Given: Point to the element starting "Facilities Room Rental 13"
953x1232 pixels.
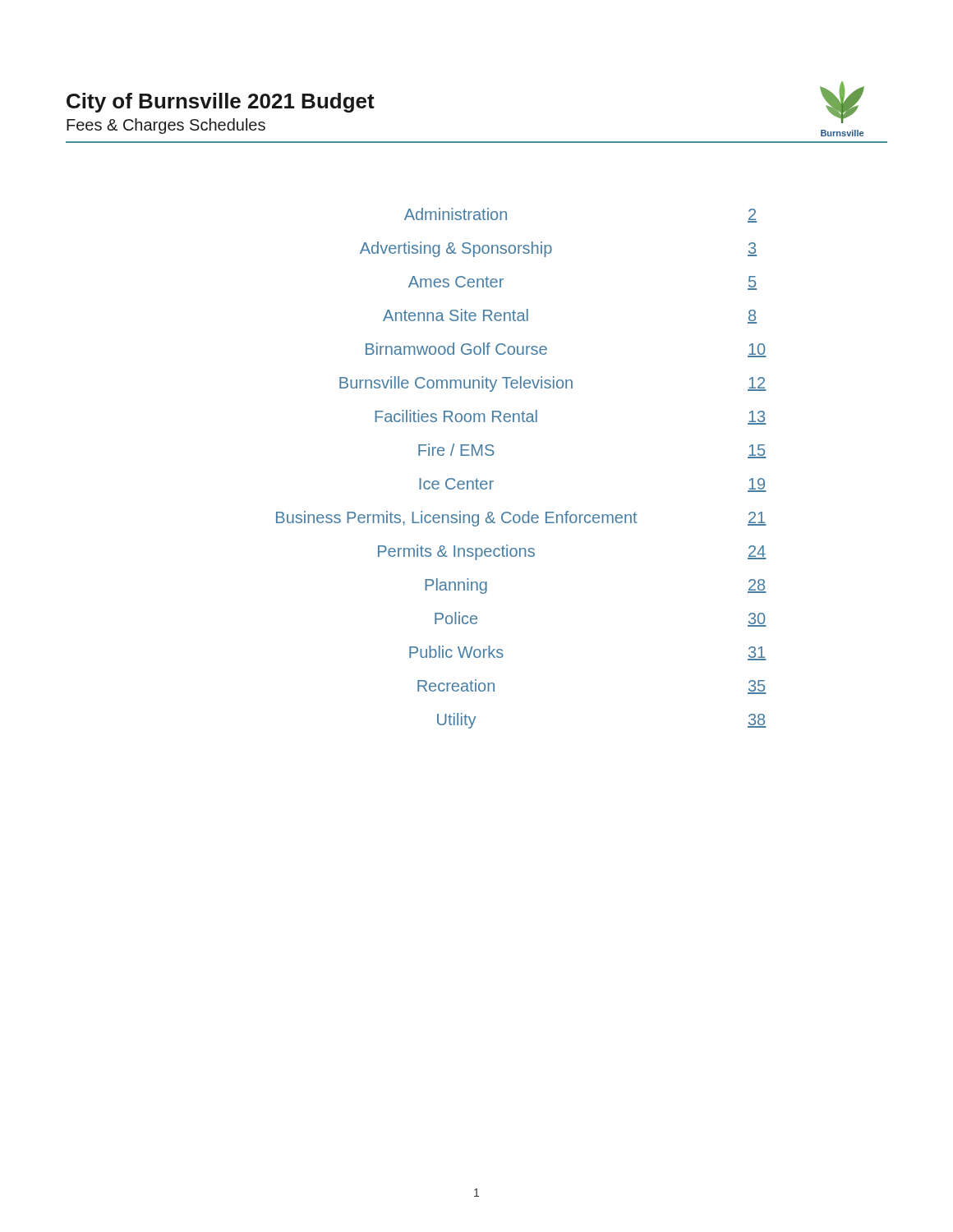Looking at the screenshot, I should [476, 417].
